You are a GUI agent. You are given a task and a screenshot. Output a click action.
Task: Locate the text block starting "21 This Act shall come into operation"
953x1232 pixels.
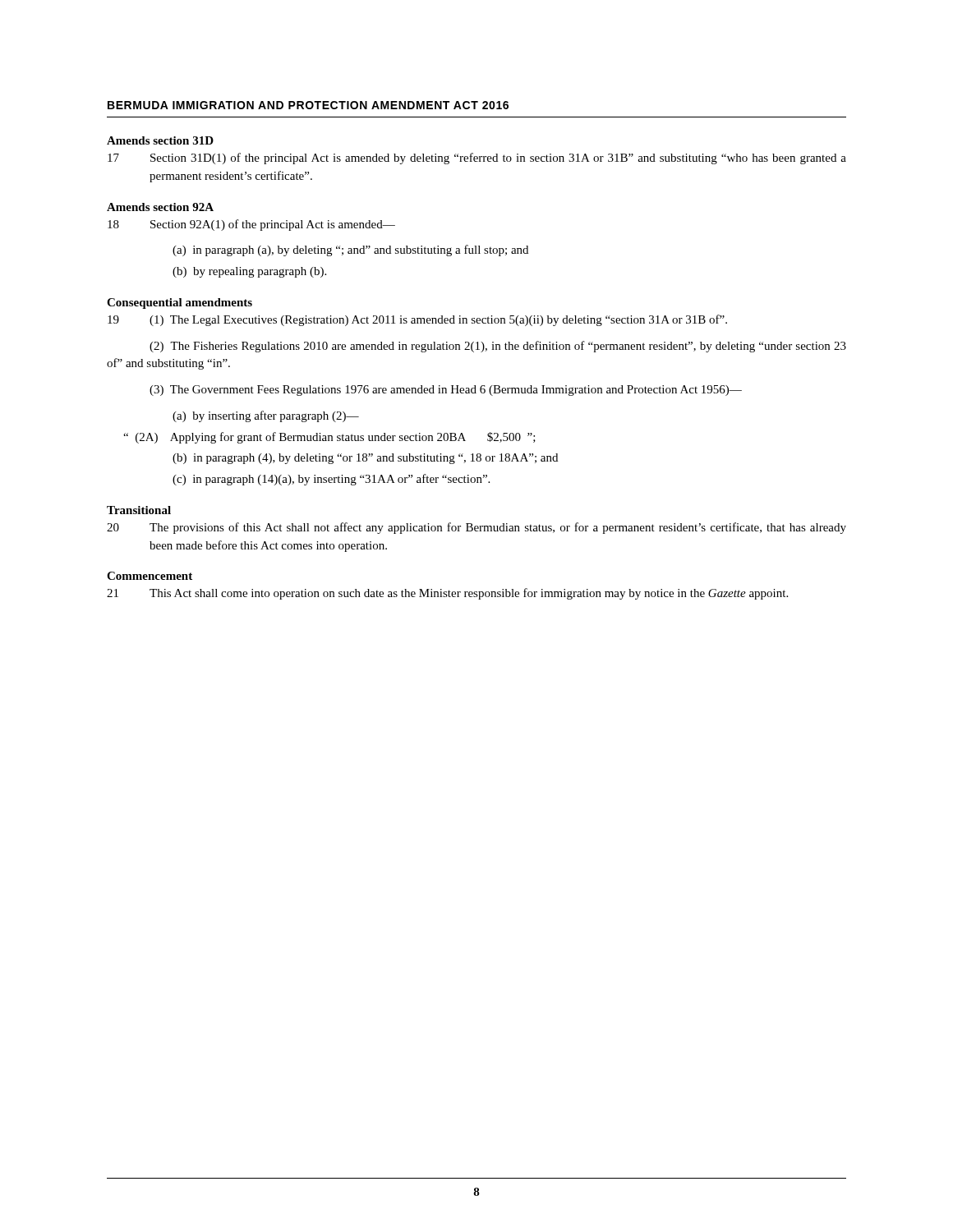(476, 594)
